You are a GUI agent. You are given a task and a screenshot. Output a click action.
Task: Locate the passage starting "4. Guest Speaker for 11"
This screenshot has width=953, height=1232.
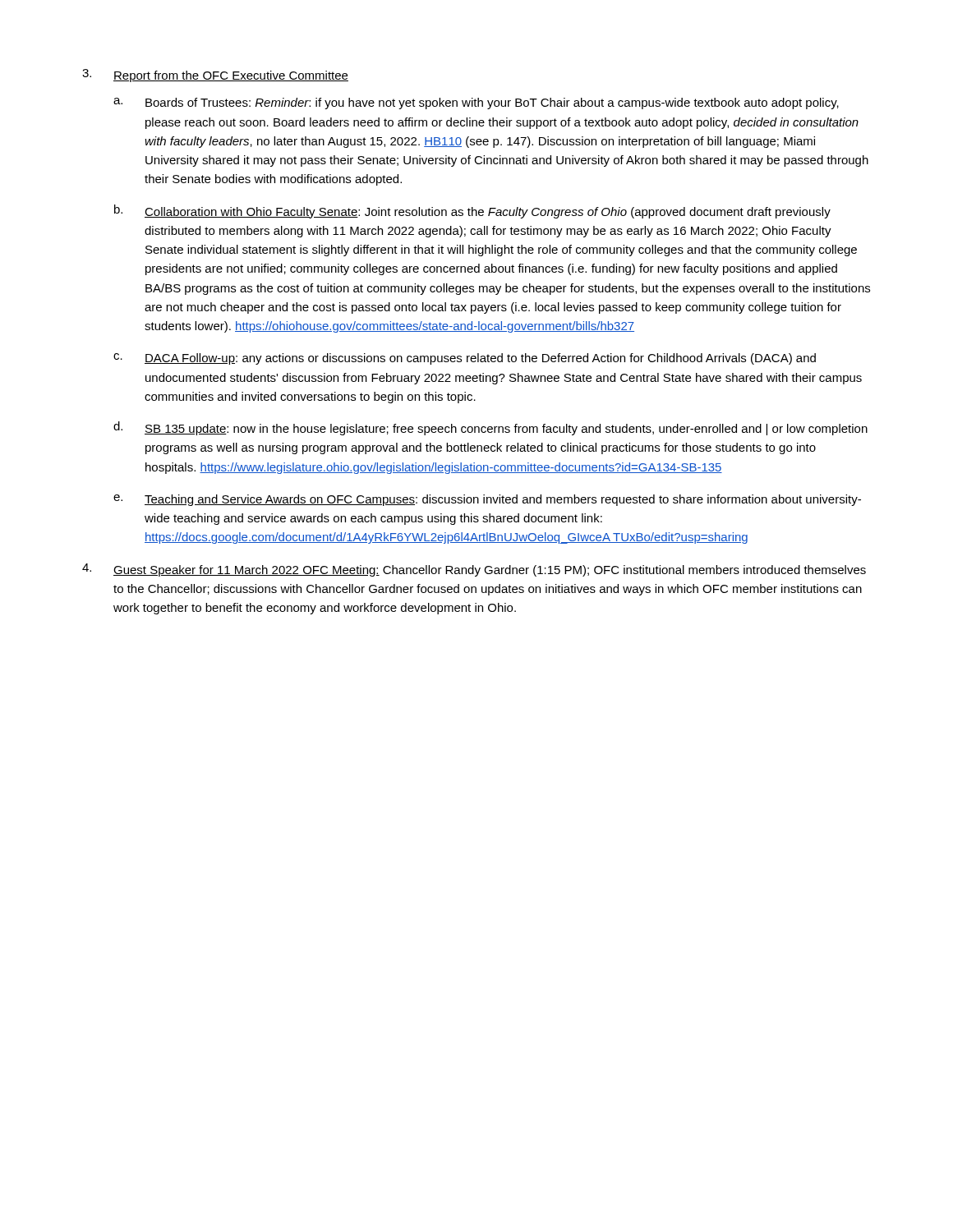476,588
